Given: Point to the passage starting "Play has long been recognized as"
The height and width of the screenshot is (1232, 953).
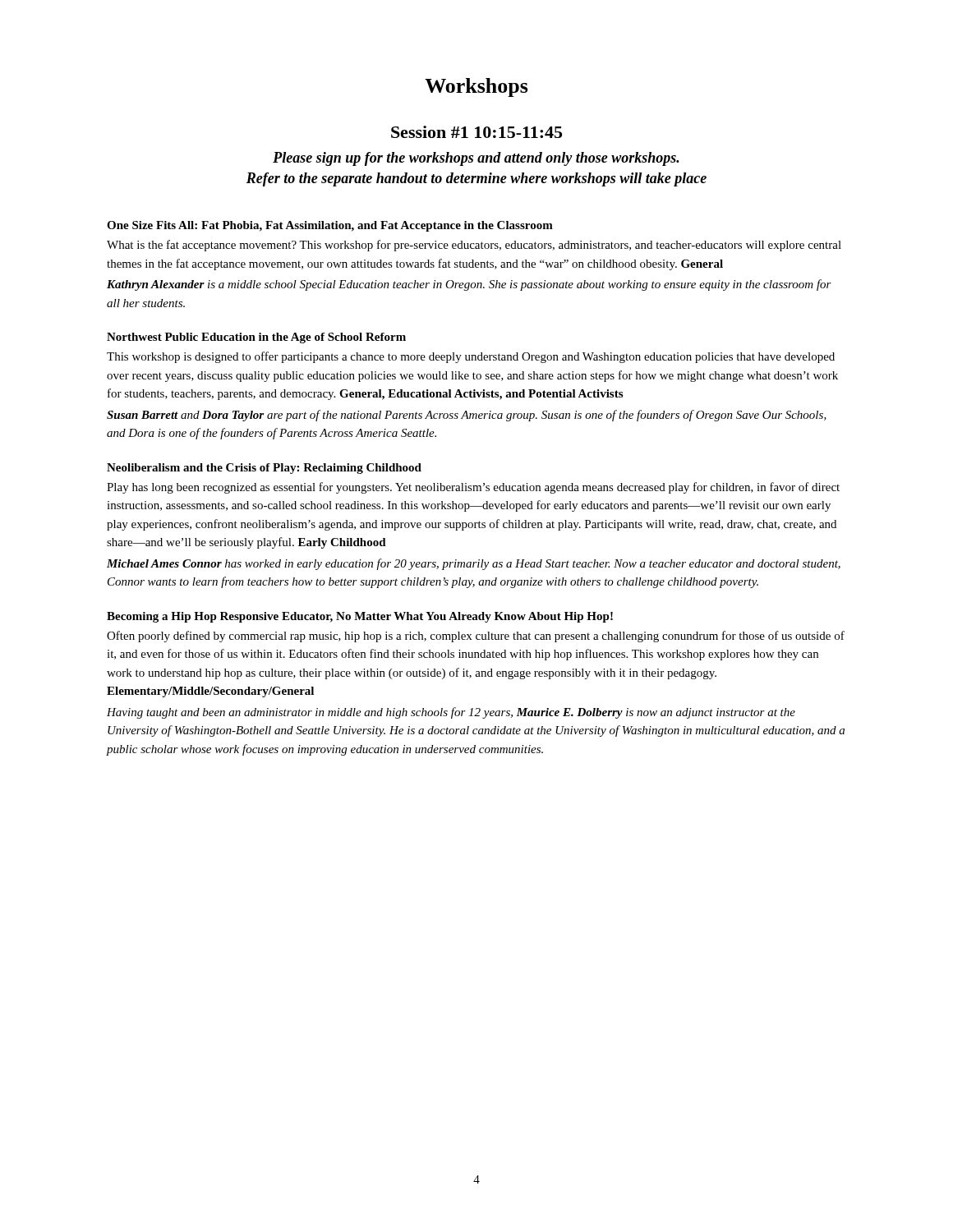Looking at the screenshot, I should (476, 535).
